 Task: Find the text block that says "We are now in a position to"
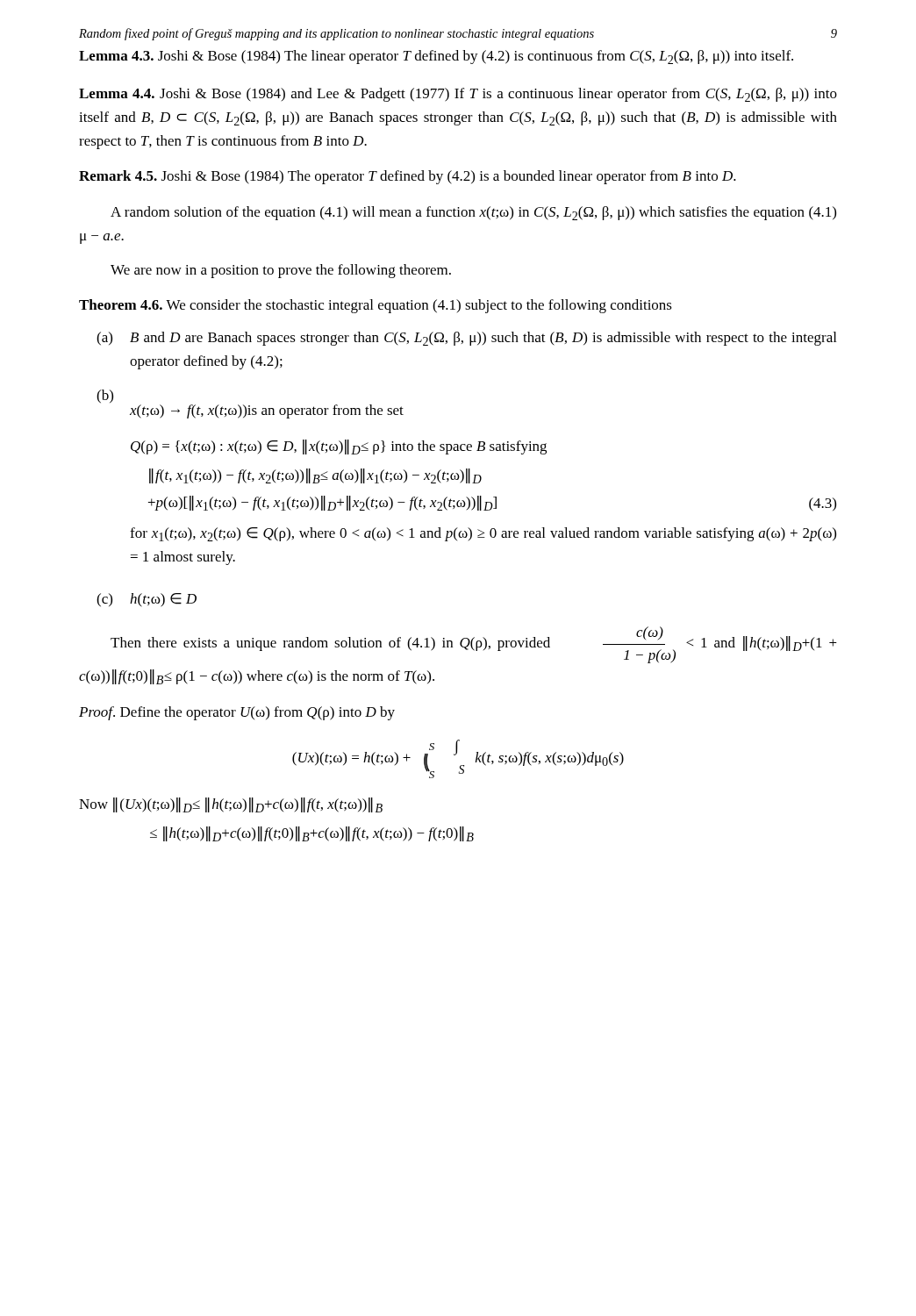click(x=458, y=270)
